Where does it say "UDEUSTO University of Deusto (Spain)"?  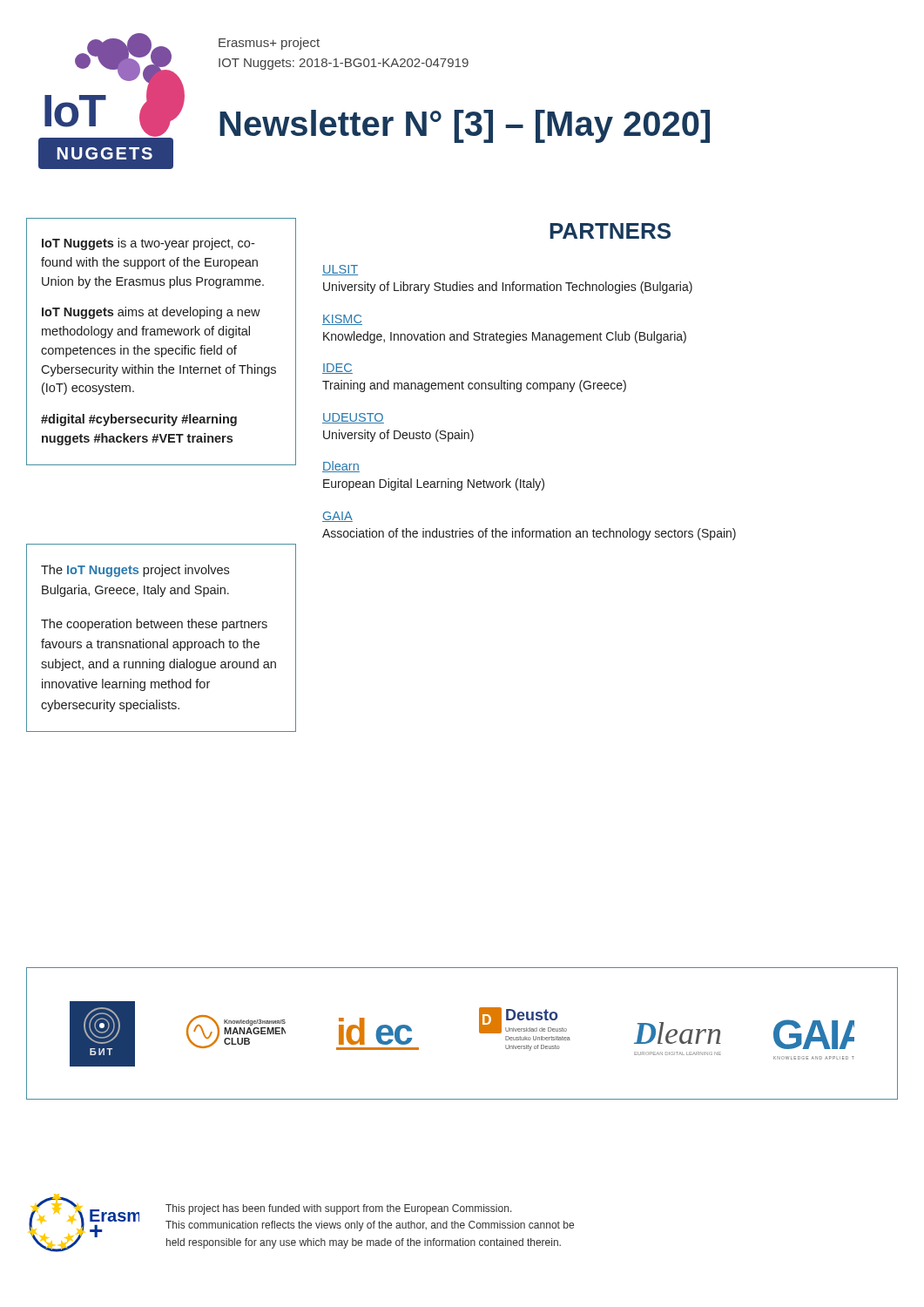pos(353,418)
